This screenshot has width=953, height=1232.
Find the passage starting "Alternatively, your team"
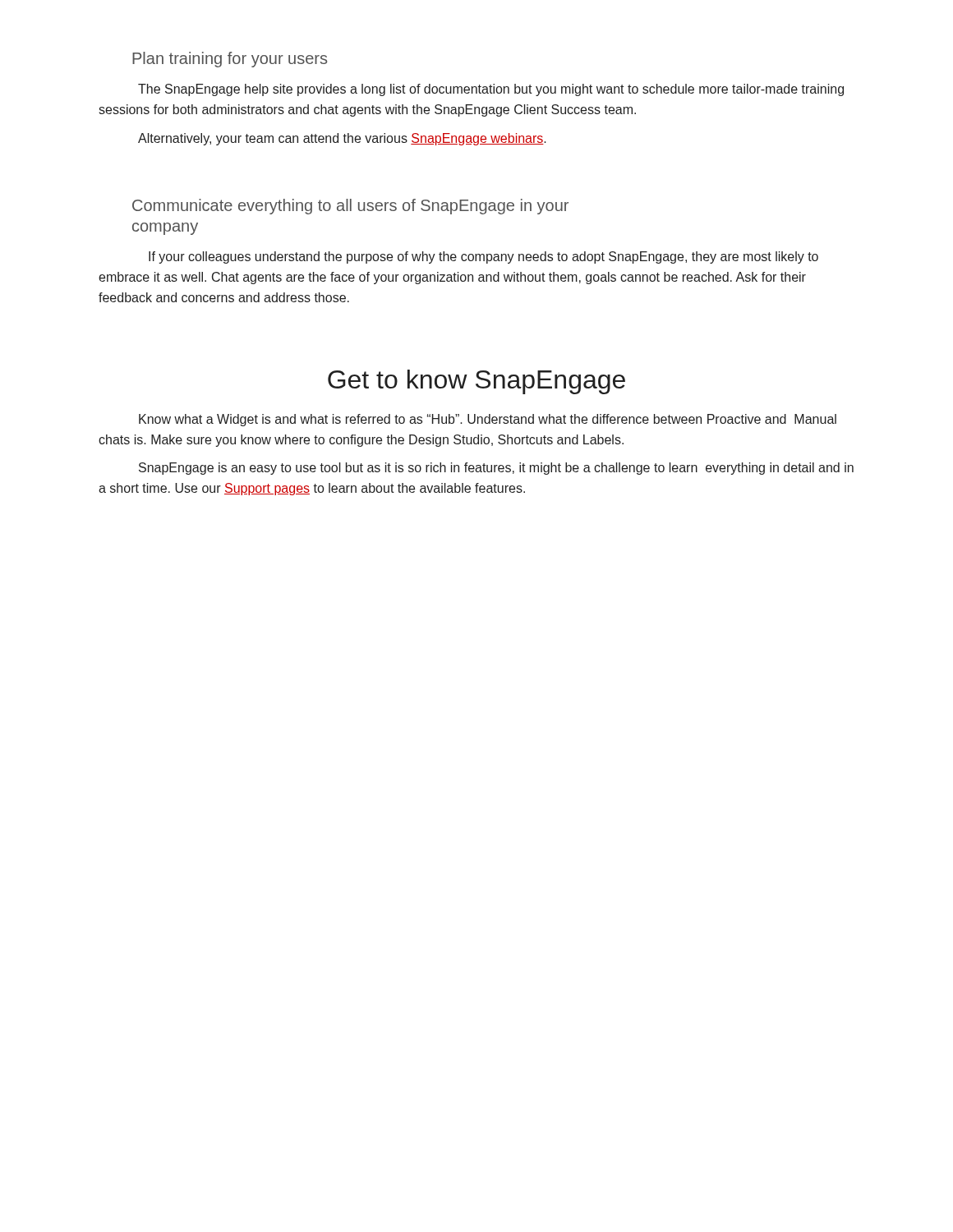343,138
